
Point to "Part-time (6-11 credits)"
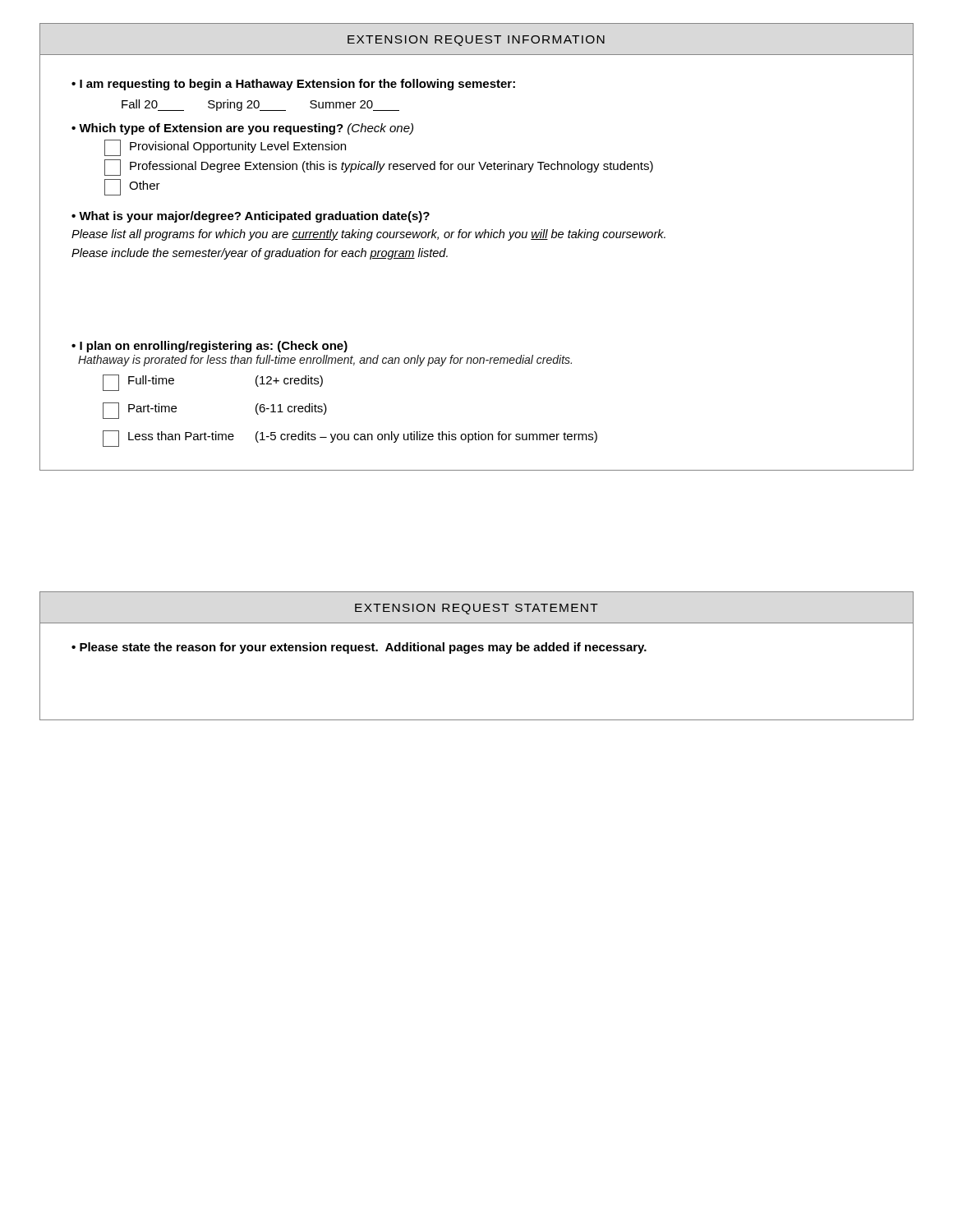click(147, 410)
